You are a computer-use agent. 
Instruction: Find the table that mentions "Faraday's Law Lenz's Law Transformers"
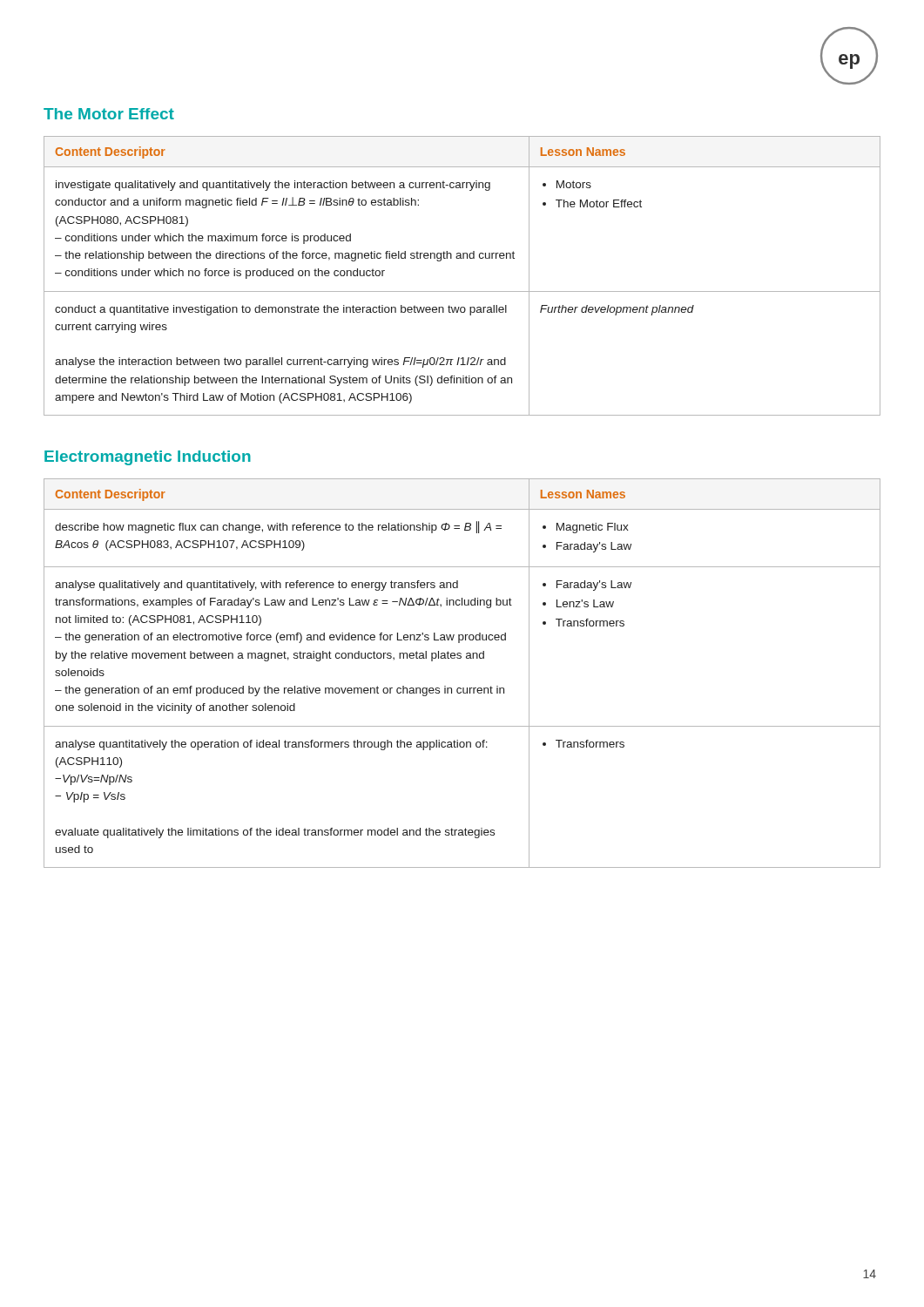point(462,673)
